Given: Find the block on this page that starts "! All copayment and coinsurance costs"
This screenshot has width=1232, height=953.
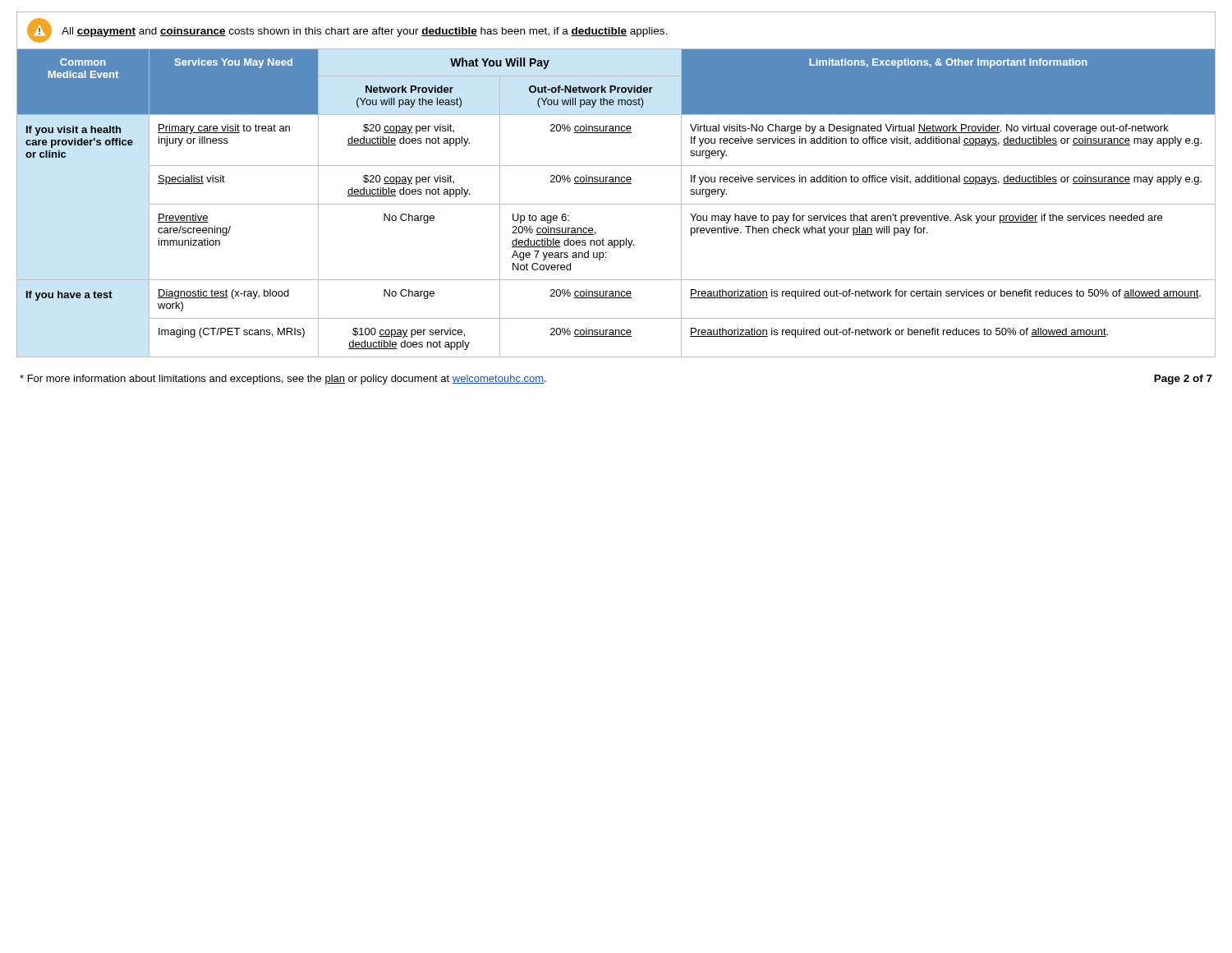Looking at the screenshot, I should coord(348,30).
